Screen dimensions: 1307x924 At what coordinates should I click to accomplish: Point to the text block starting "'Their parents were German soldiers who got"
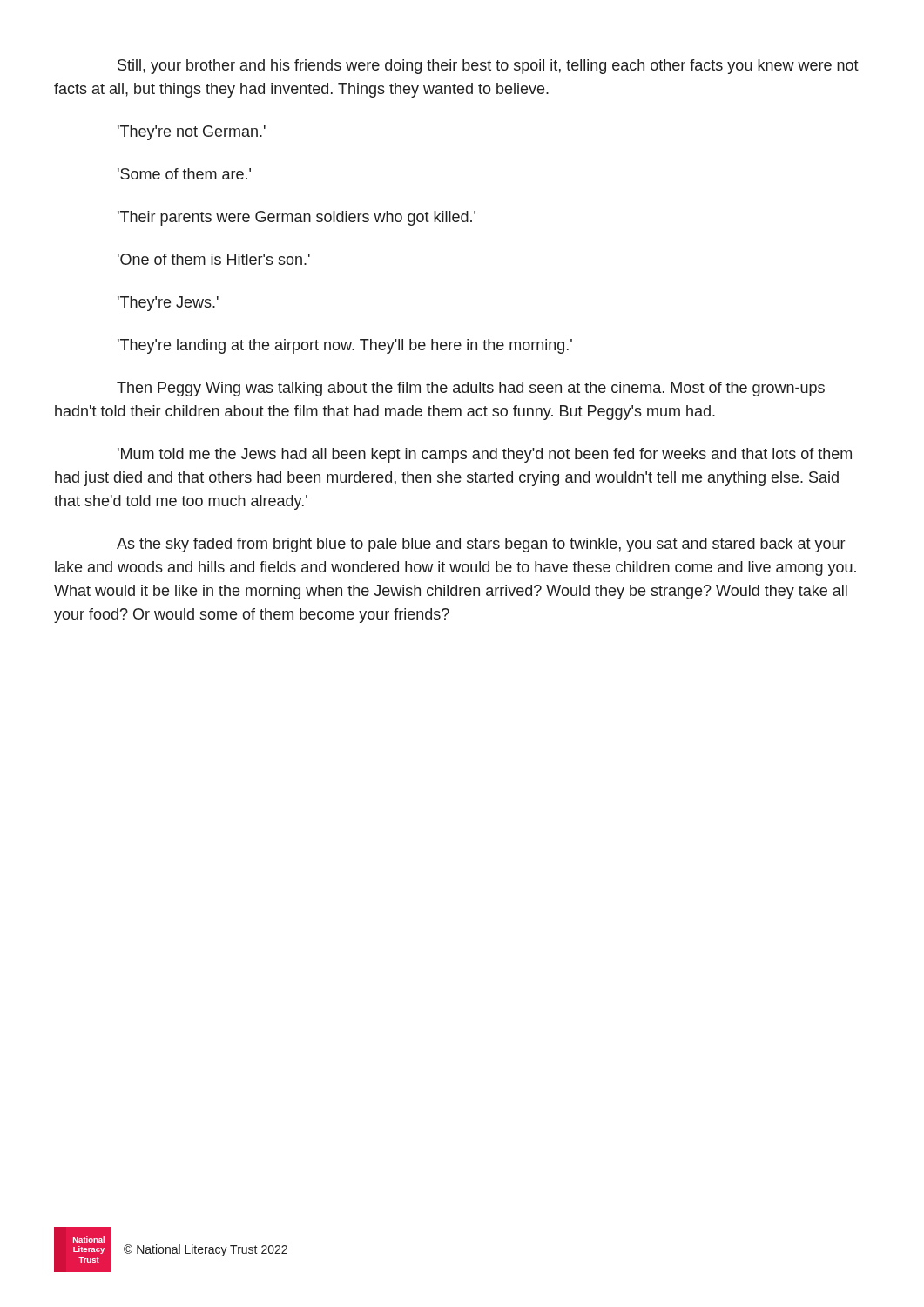(297, 217)
